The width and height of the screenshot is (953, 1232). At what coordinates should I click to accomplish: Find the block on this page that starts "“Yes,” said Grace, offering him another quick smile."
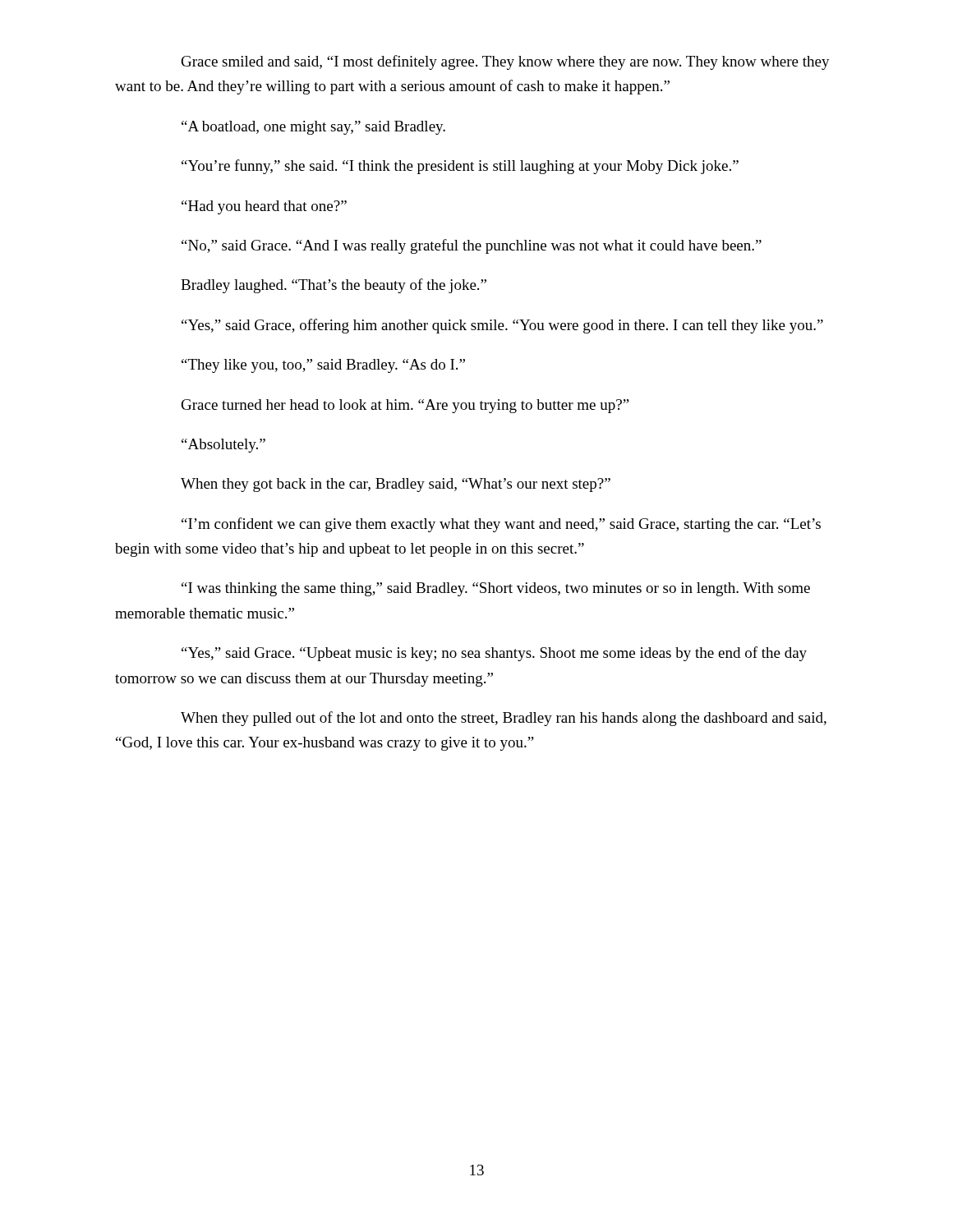(x=502, y=325)
